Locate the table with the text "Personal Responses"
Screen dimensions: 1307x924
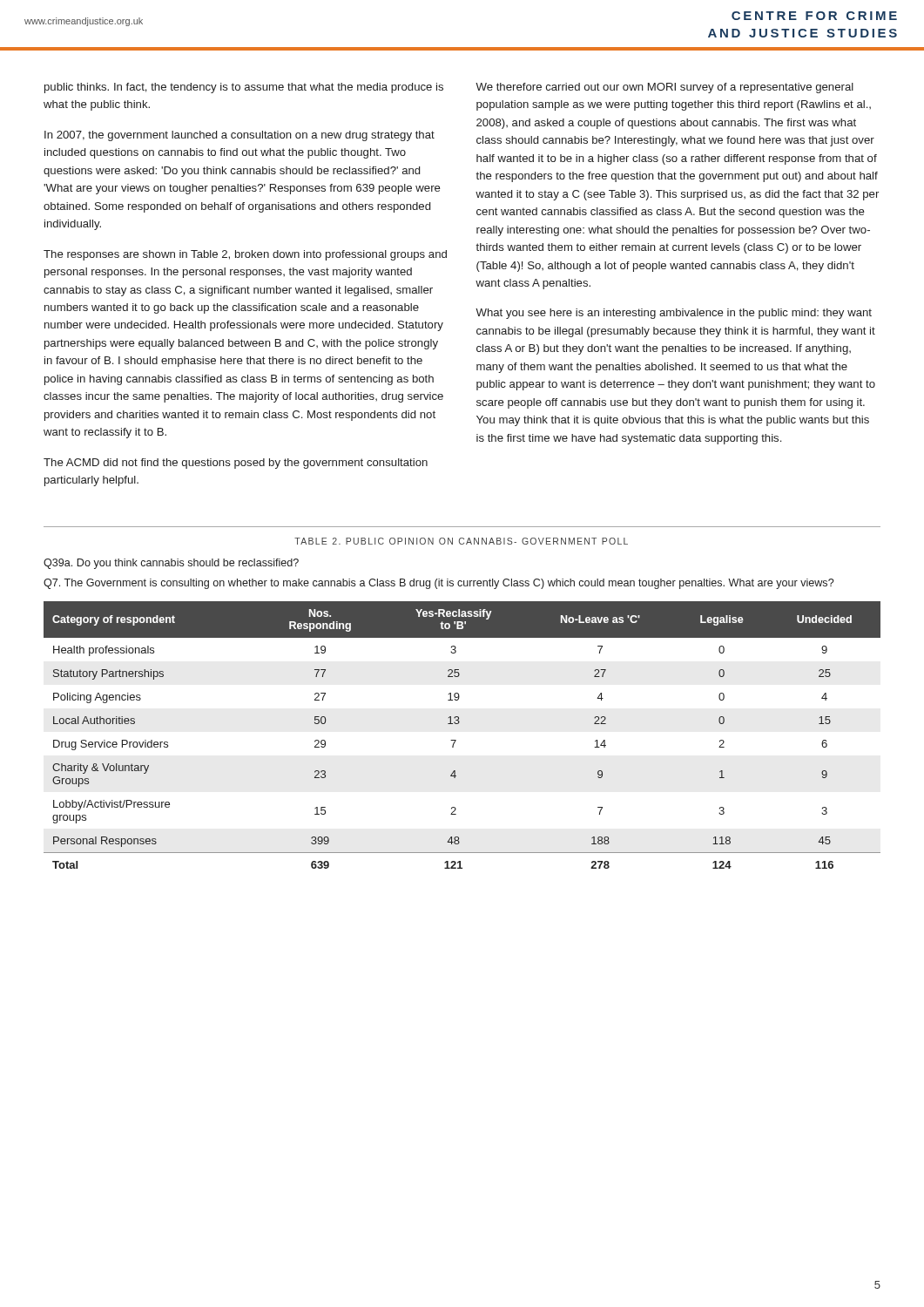tap(462, 739)
